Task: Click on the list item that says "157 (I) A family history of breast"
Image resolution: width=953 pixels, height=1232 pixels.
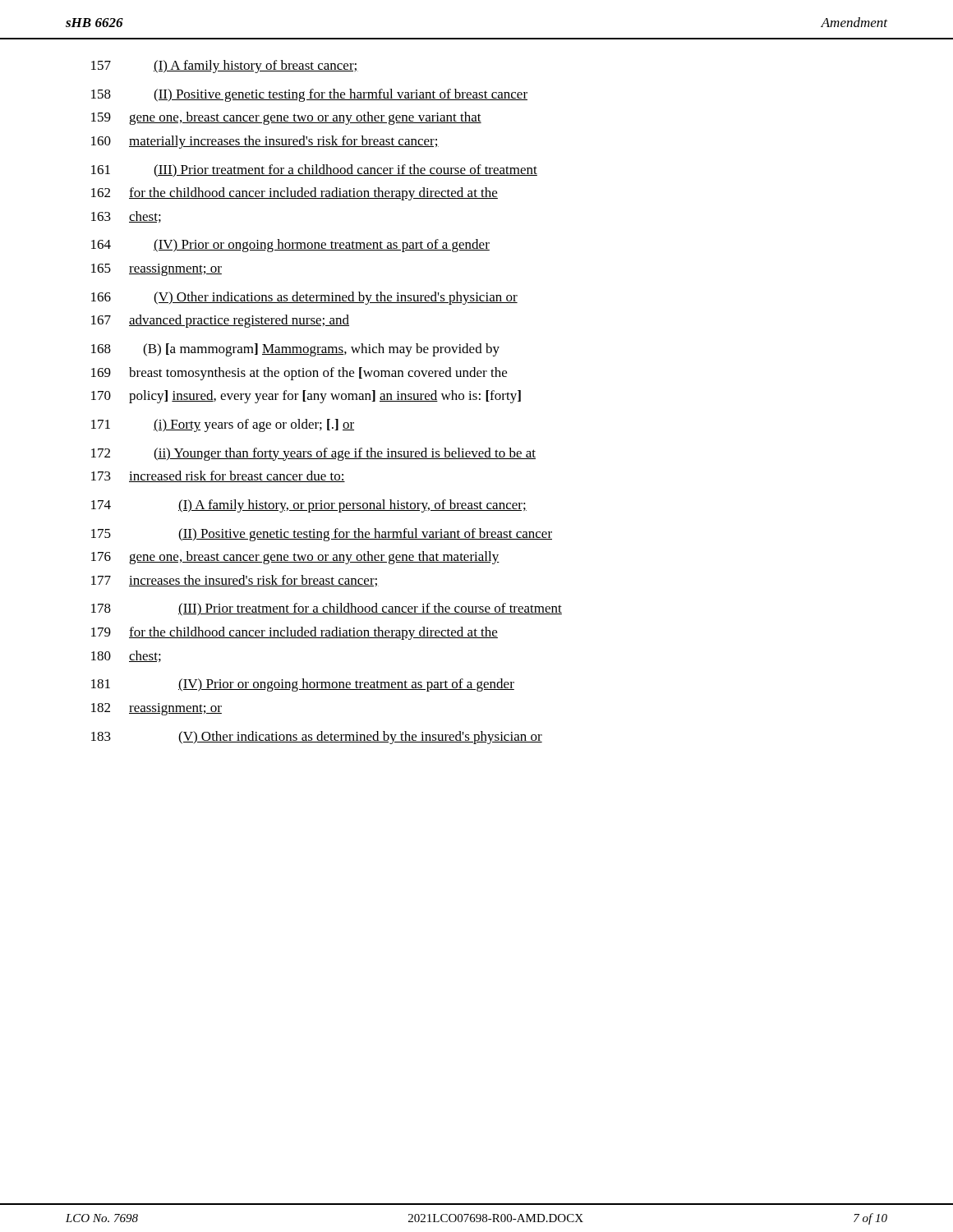Action: tap(225, 67)
